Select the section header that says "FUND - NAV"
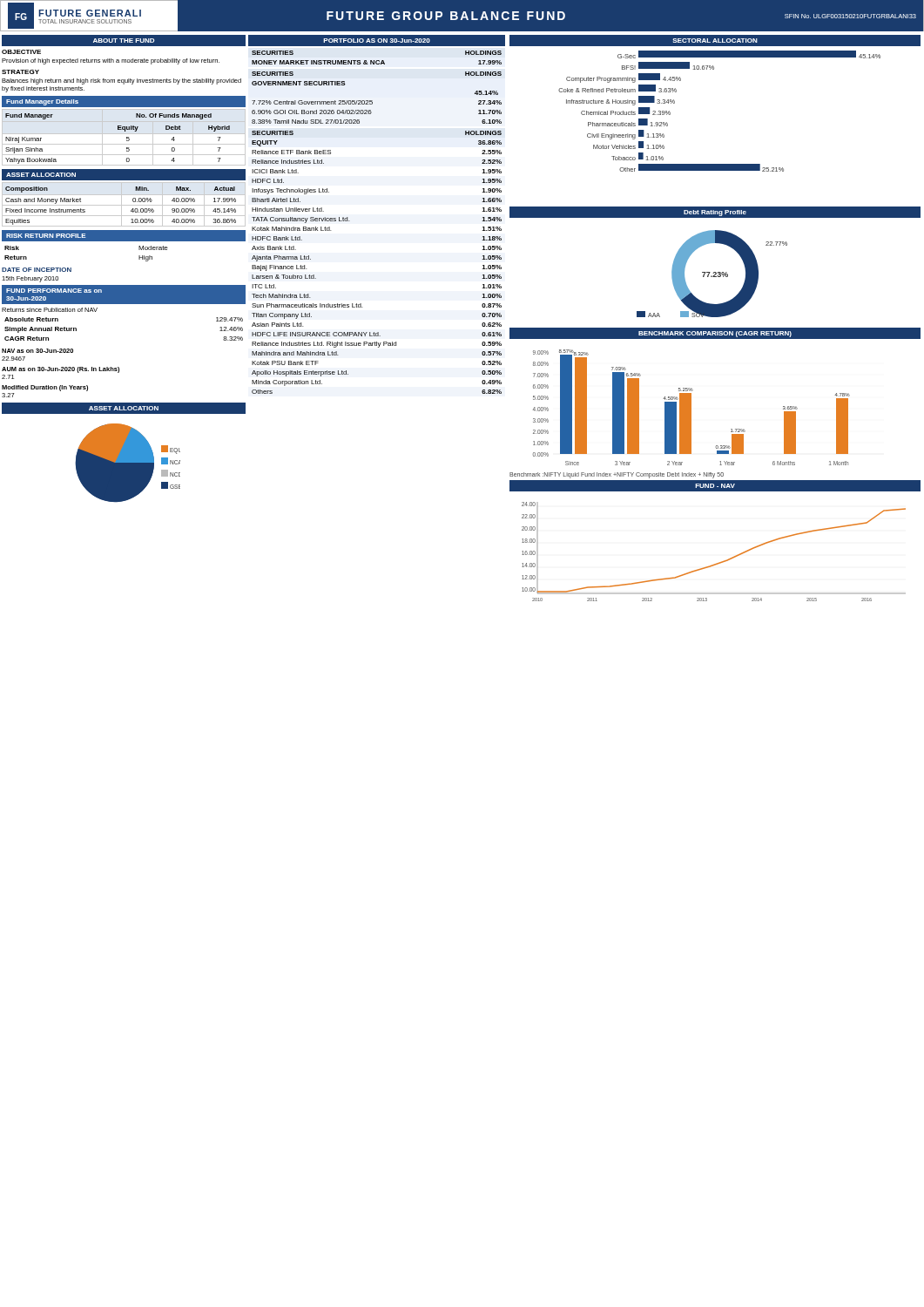 coord(715,486)
